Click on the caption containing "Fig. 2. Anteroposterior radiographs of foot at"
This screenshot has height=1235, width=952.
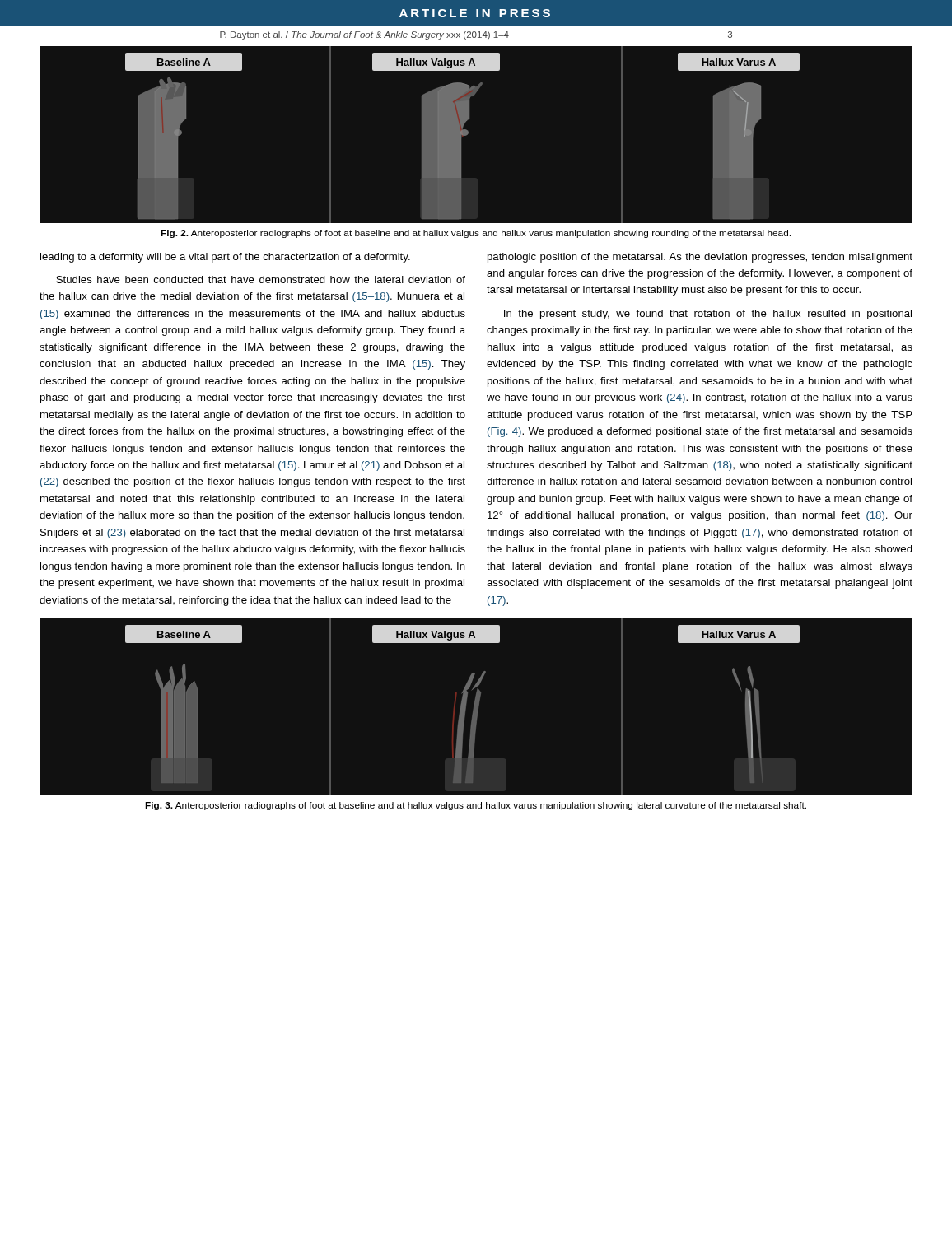[x=476, y=233]
